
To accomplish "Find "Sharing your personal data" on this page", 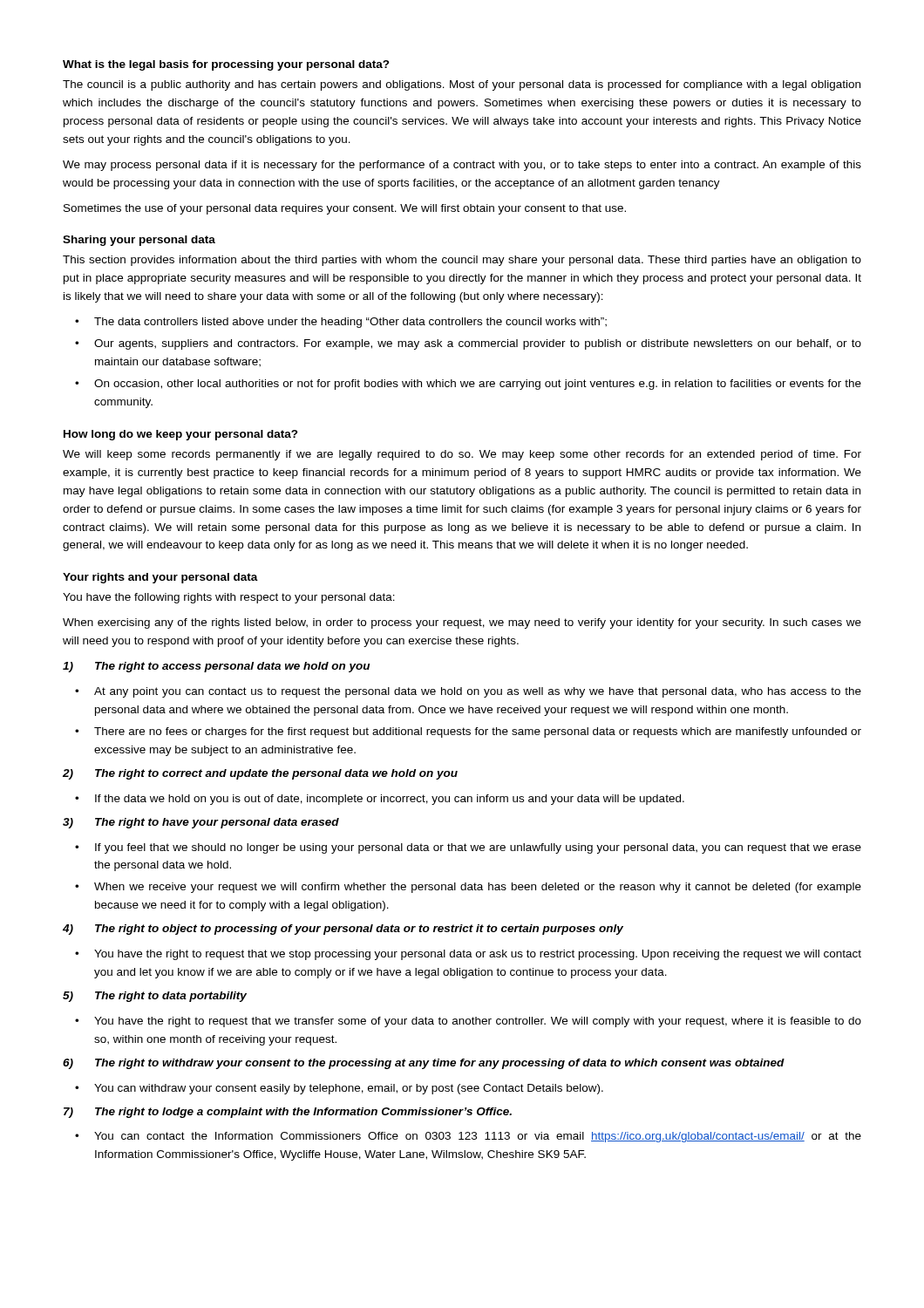I will (x=139, y=240).
